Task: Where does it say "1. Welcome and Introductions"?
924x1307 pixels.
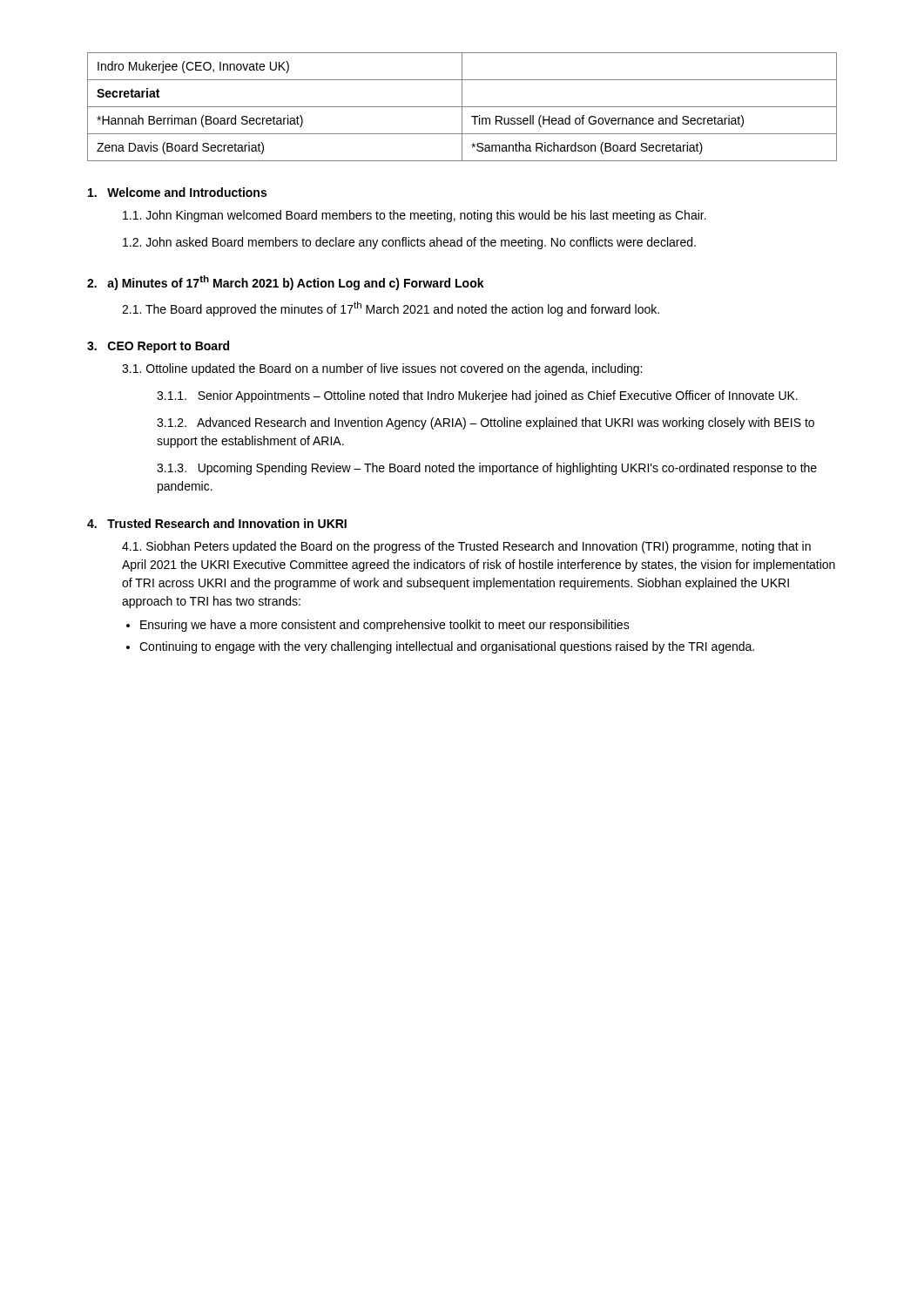Action: pyautogui.click(x=177, y=193)
